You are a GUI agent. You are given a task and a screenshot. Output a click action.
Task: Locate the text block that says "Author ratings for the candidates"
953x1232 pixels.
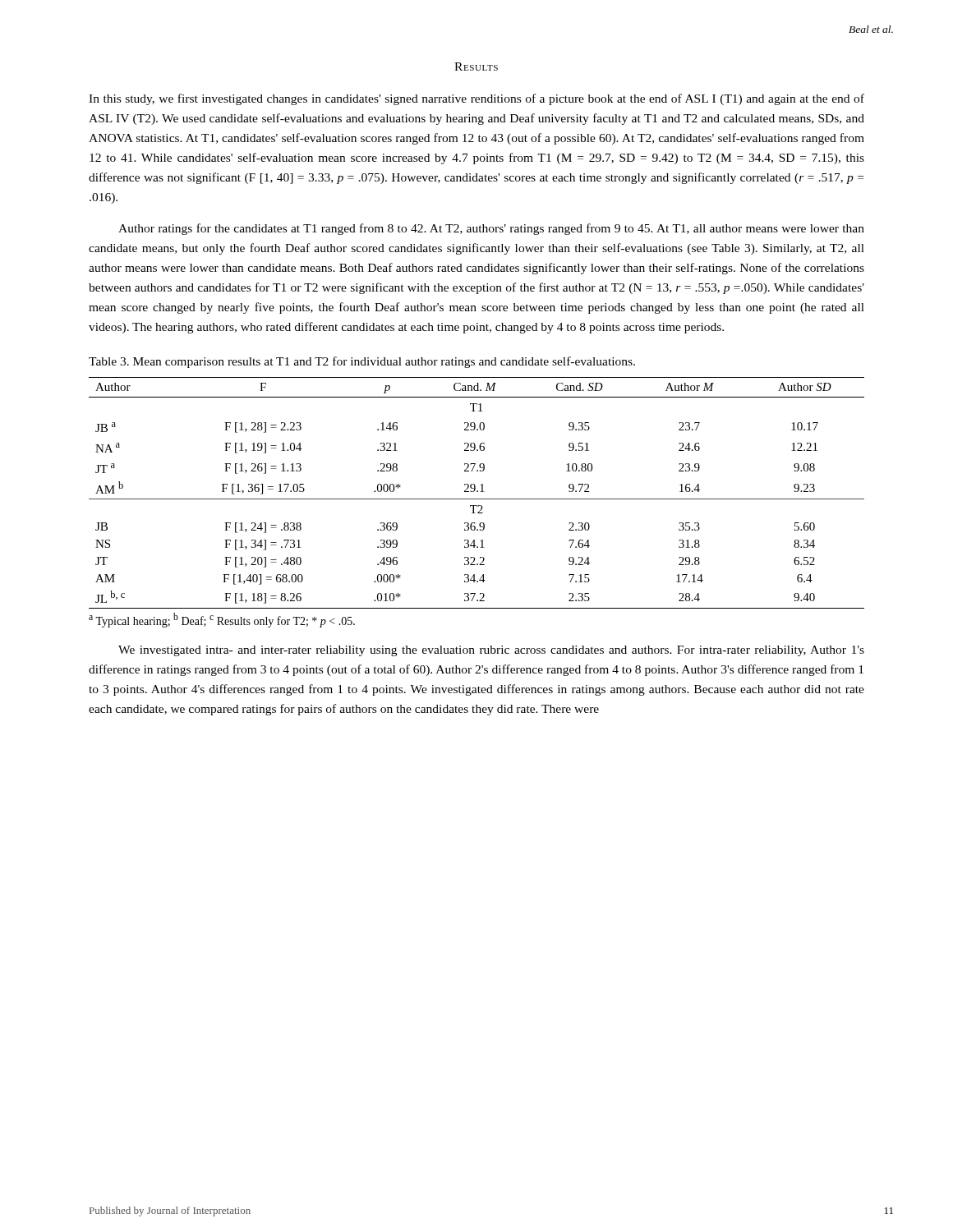(476, 277)
